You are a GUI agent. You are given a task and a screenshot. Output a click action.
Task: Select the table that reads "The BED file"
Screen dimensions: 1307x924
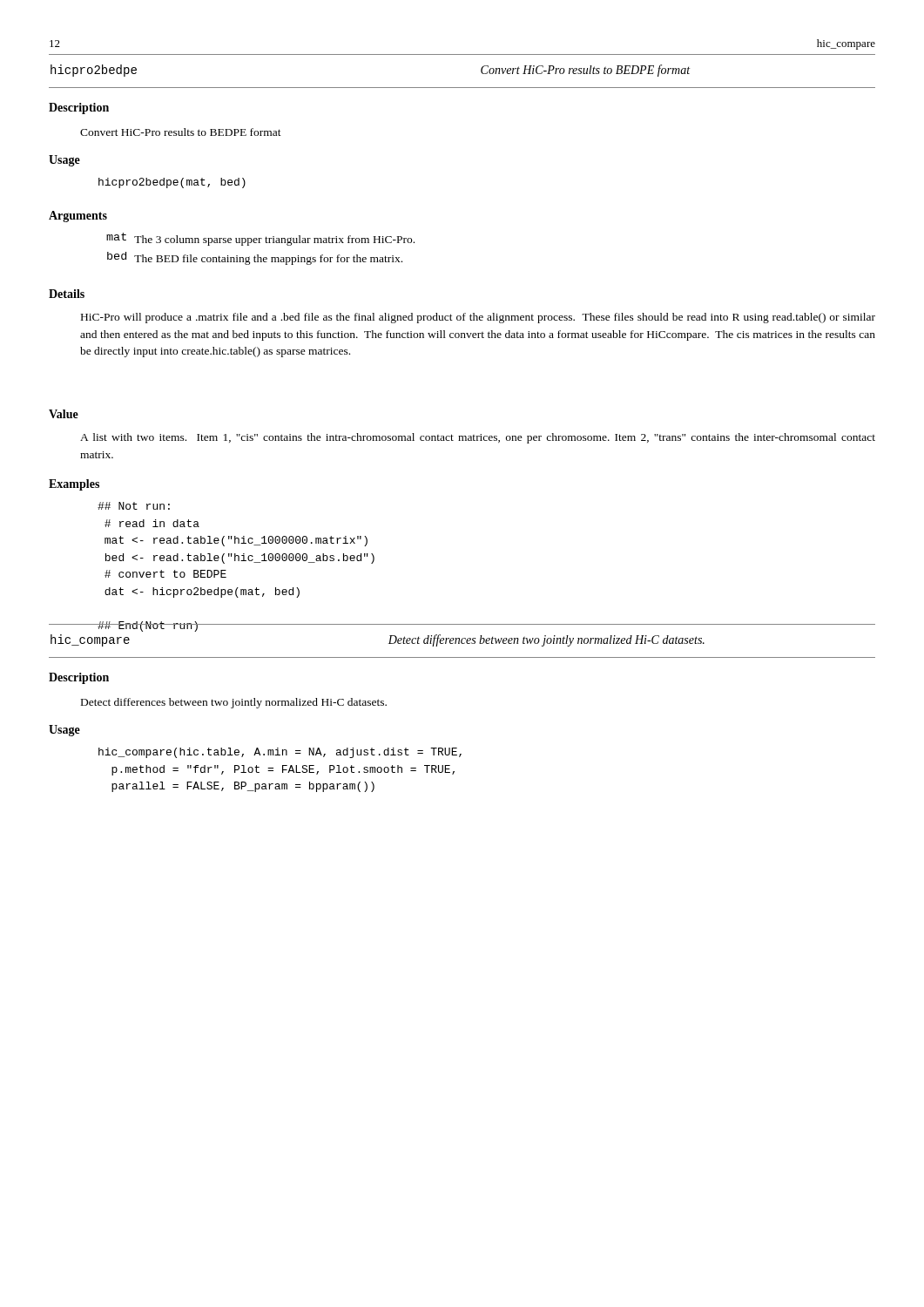[478, 249]
